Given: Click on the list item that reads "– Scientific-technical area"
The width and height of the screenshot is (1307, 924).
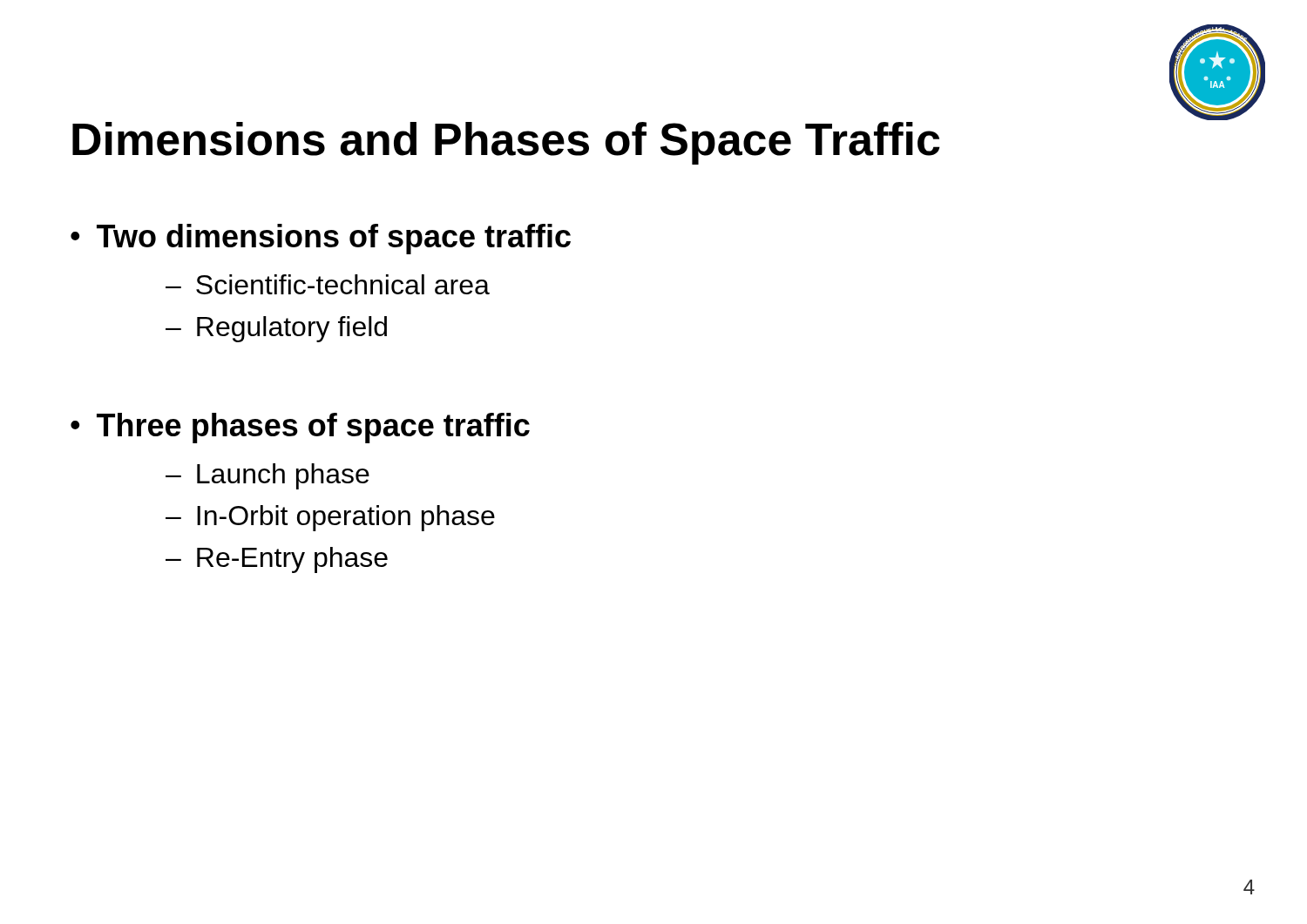Looking at the screenshot, I should coord(328,284).
